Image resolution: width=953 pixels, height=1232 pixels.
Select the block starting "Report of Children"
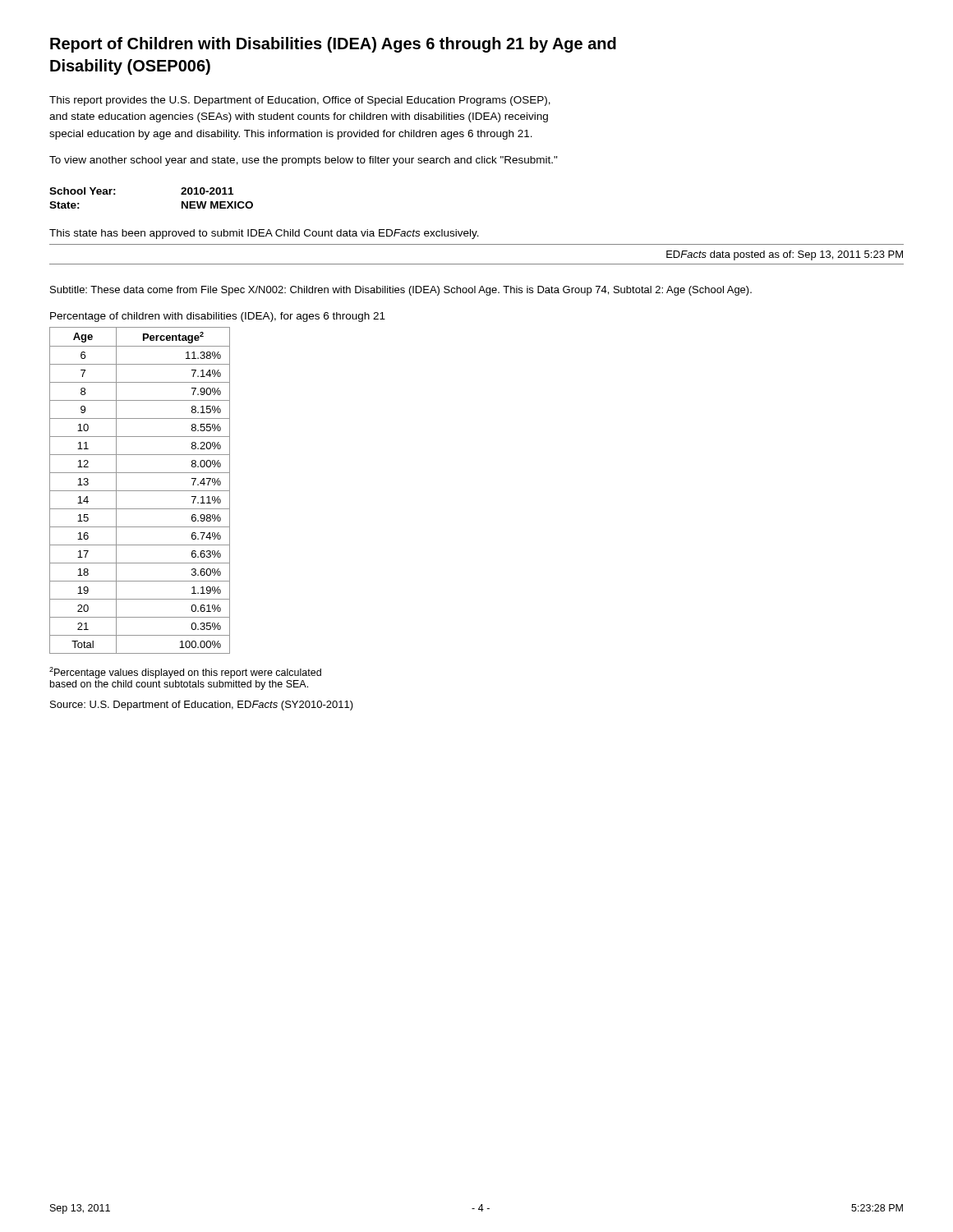pyautogui.click(x=476, y=55)
